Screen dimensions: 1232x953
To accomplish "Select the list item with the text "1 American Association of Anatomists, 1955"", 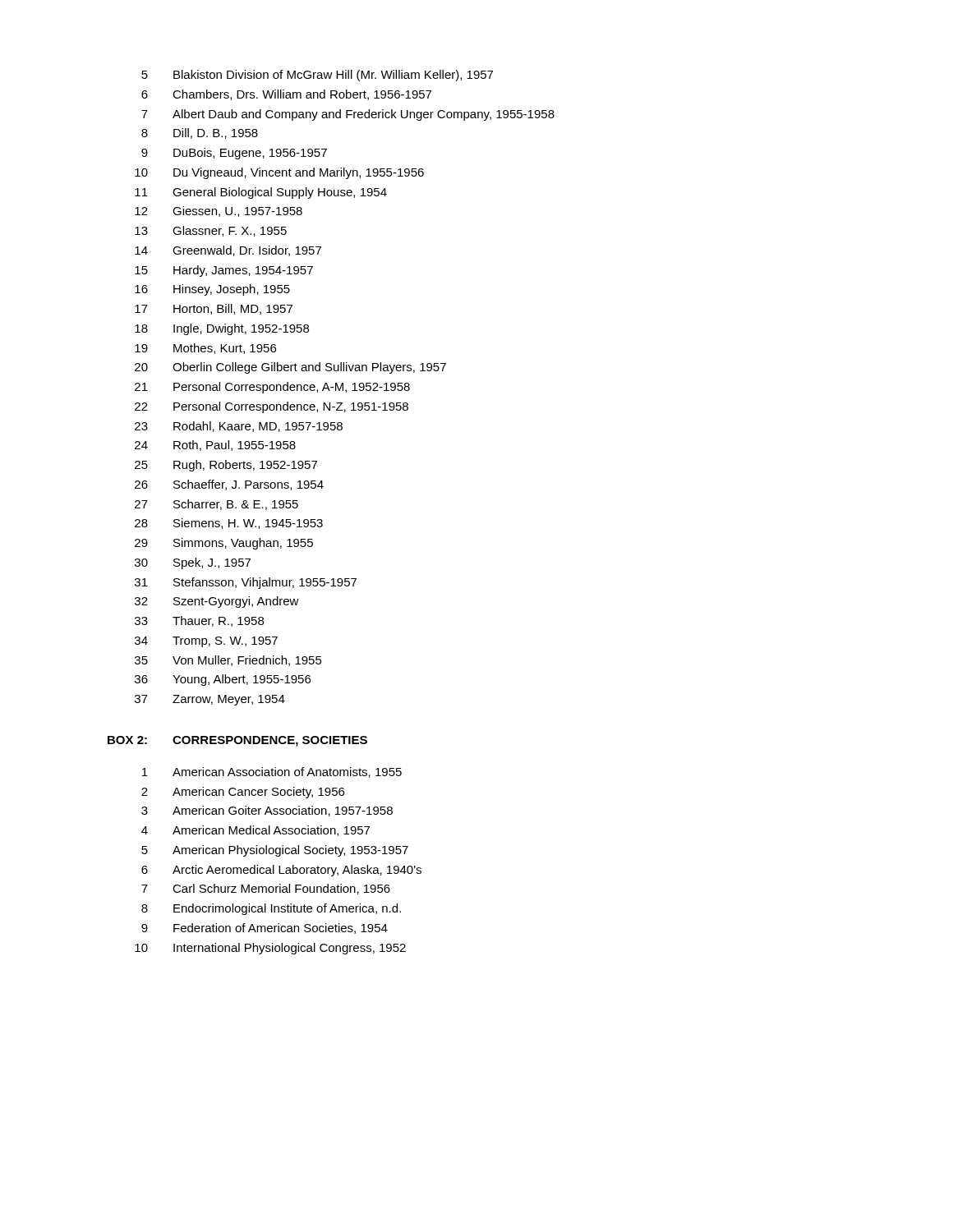I will coord(272,772).
